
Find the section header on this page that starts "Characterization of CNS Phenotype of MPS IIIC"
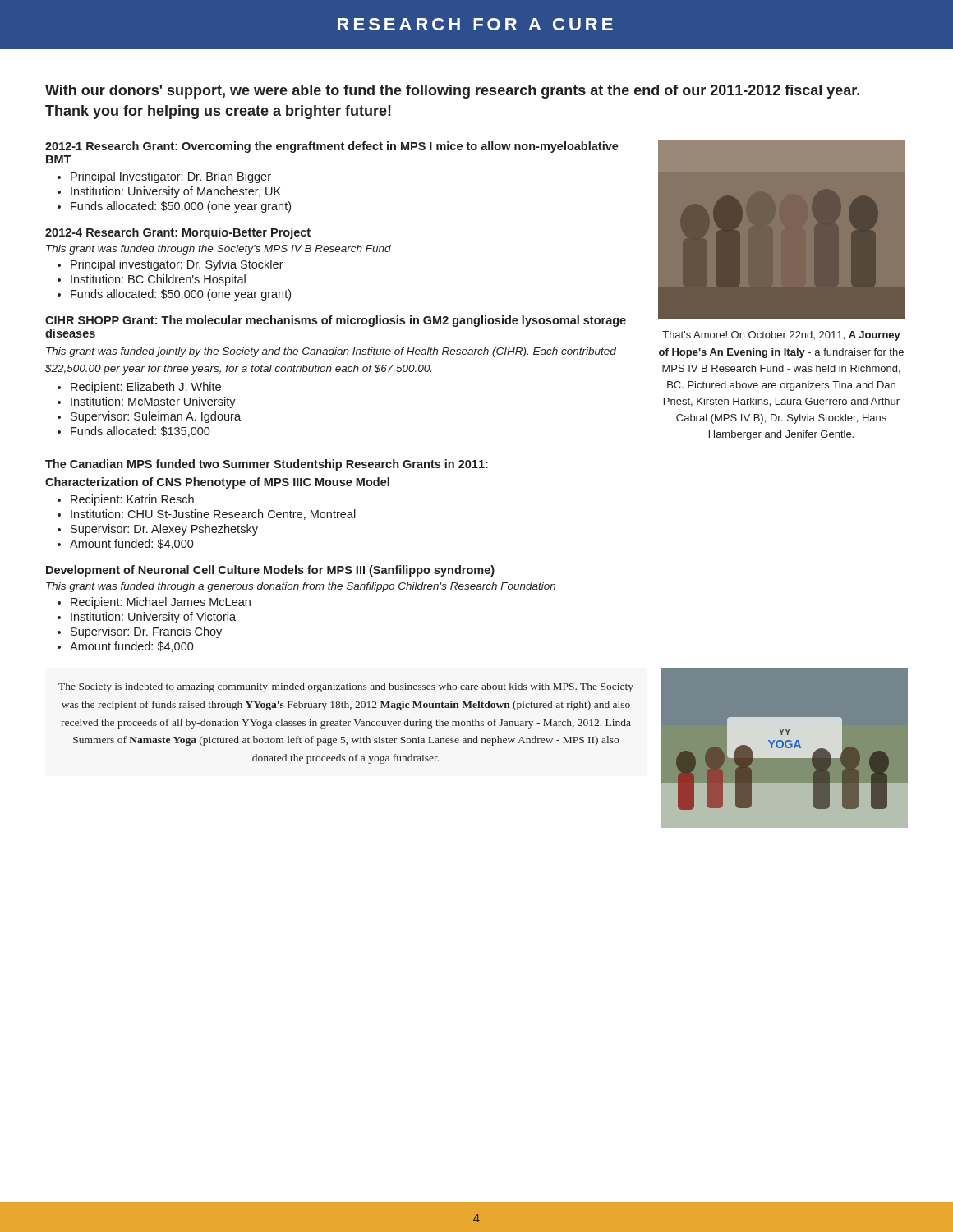[218, 482]
